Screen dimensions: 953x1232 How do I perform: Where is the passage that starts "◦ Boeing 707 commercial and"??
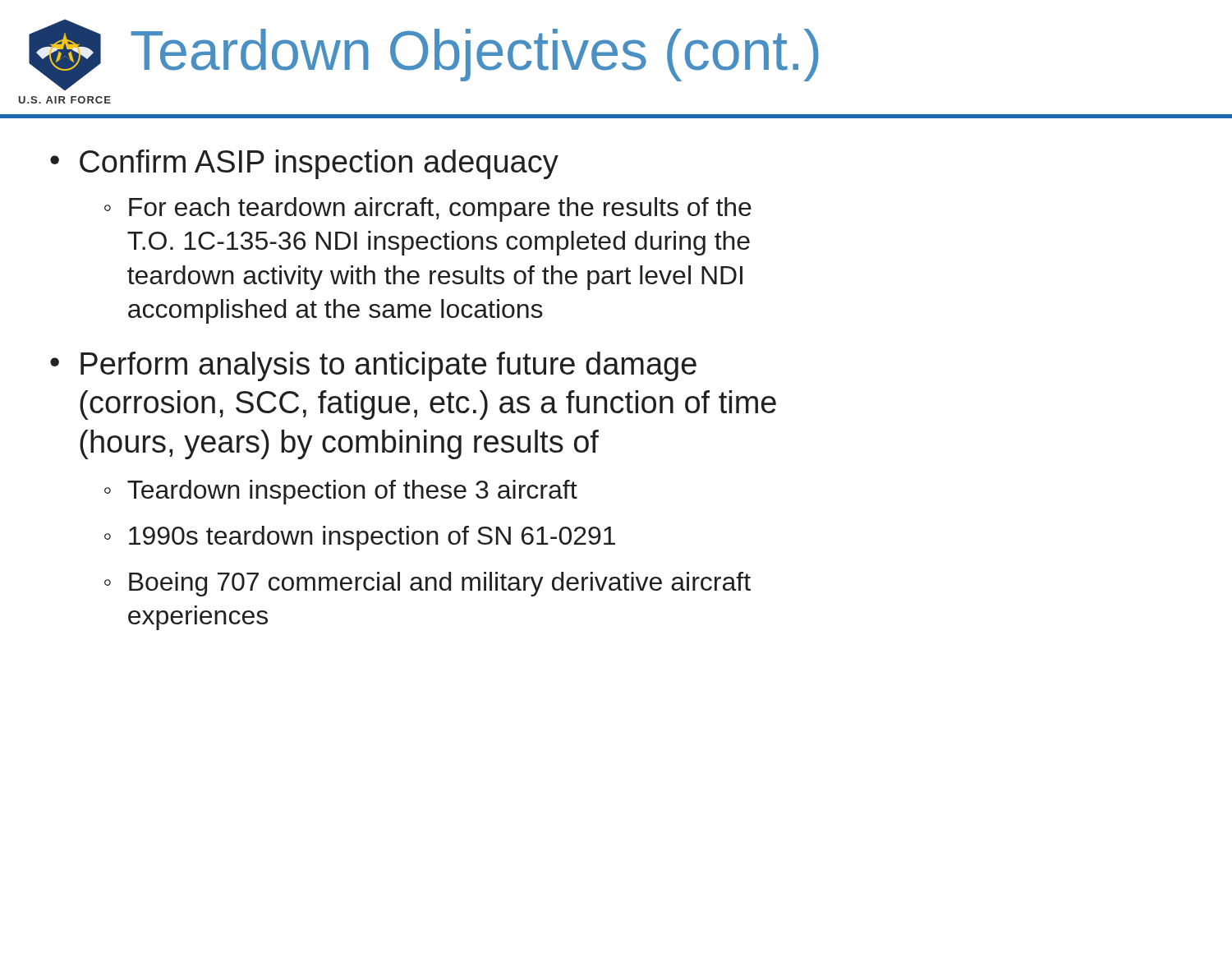(427, 599)
